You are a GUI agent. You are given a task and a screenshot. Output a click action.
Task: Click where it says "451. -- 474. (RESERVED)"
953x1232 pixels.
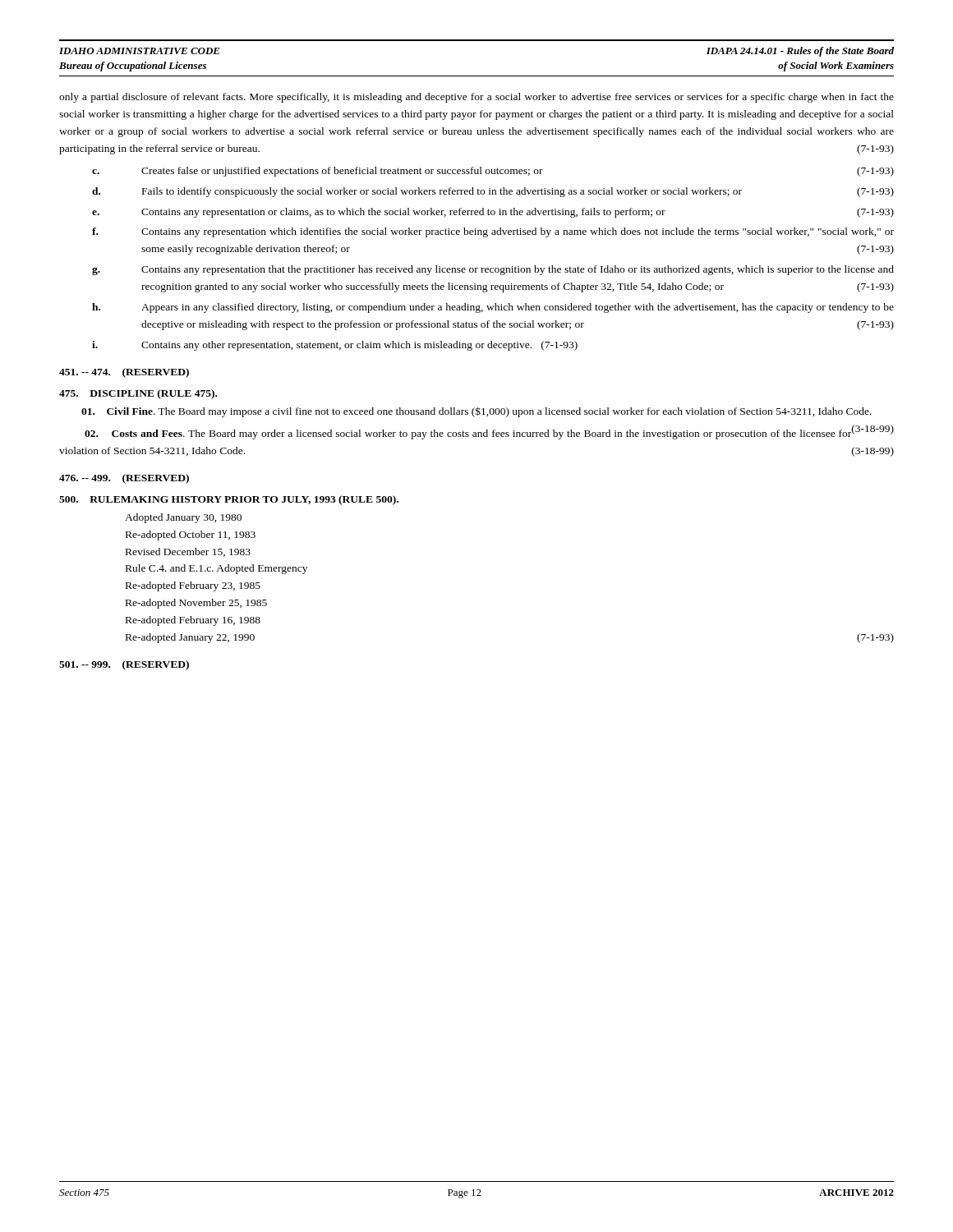coord(124,372)
